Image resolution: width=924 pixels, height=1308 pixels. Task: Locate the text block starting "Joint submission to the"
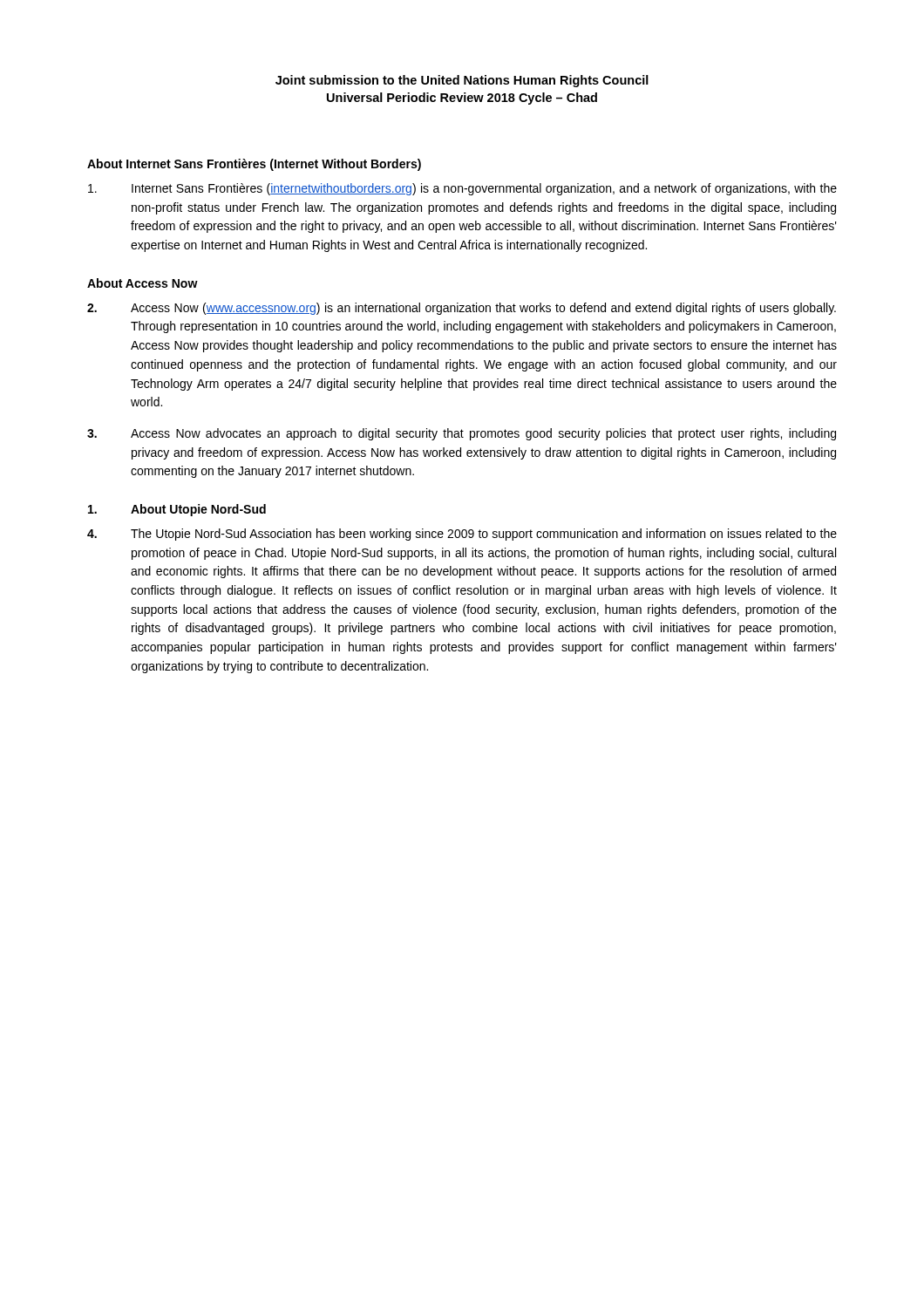462,89
